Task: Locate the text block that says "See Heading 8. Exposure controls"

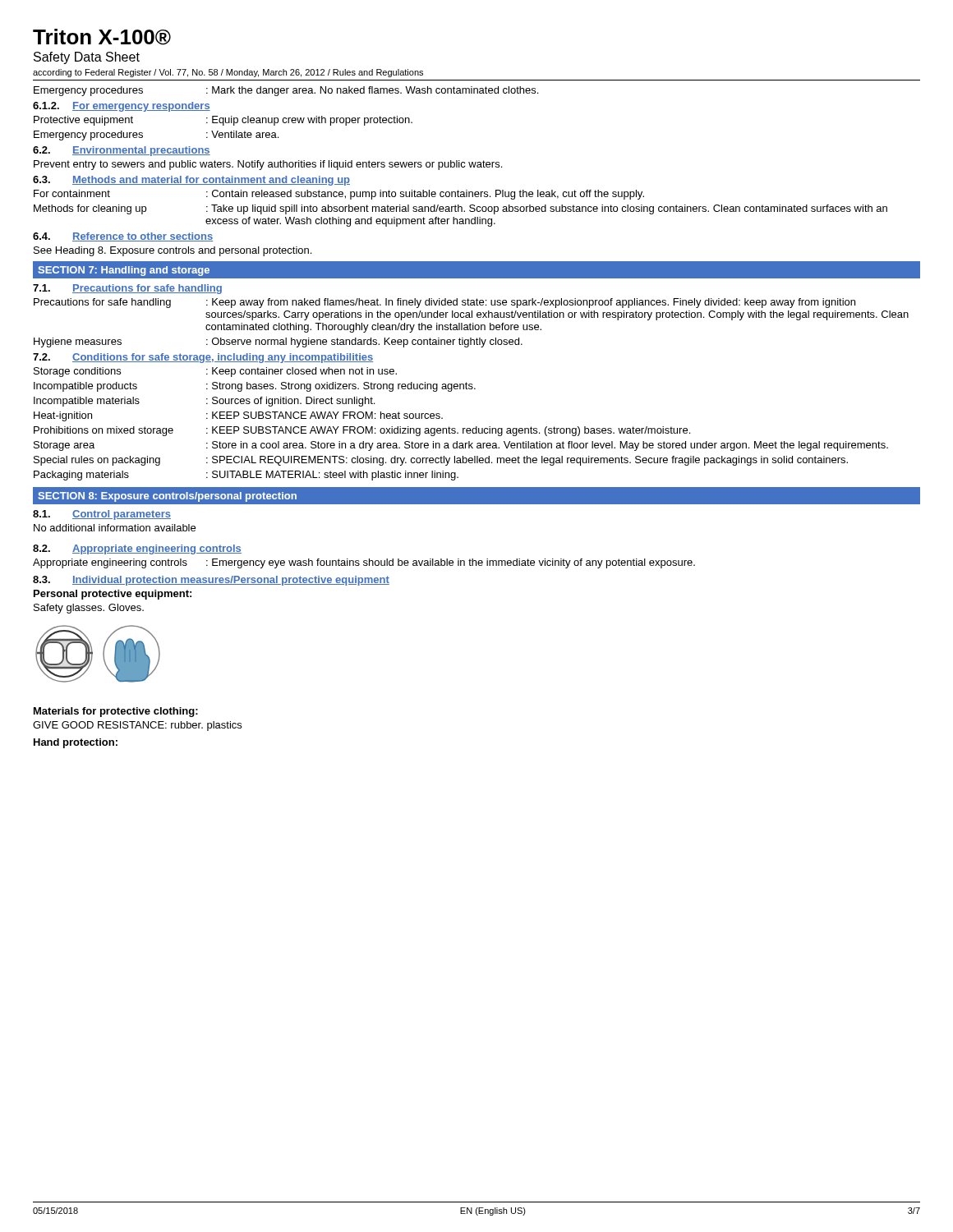Action: pos(173,250)
